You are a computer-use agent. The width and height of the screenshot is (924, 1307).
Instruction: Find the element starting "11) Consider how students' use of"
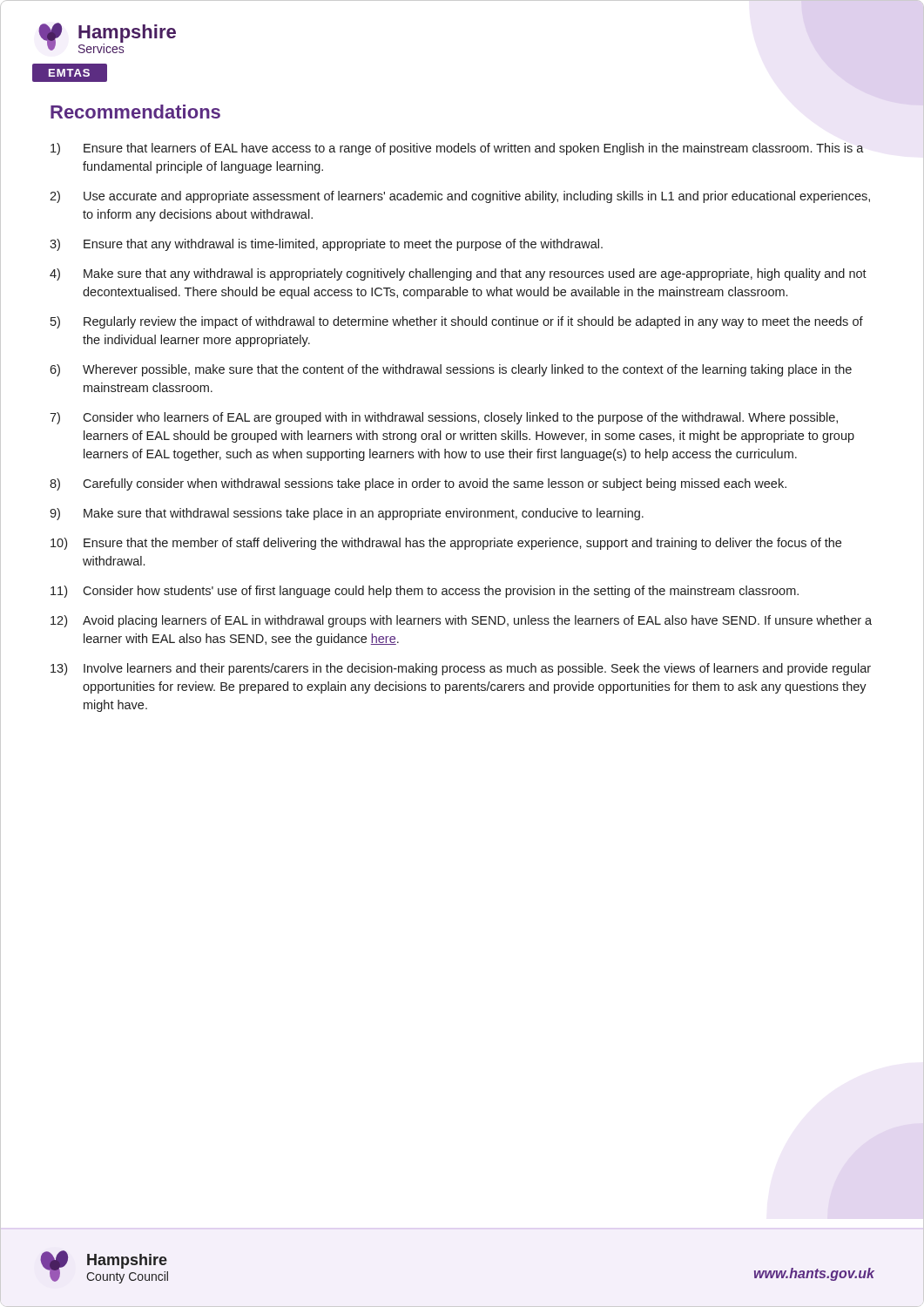pos(462,591)
